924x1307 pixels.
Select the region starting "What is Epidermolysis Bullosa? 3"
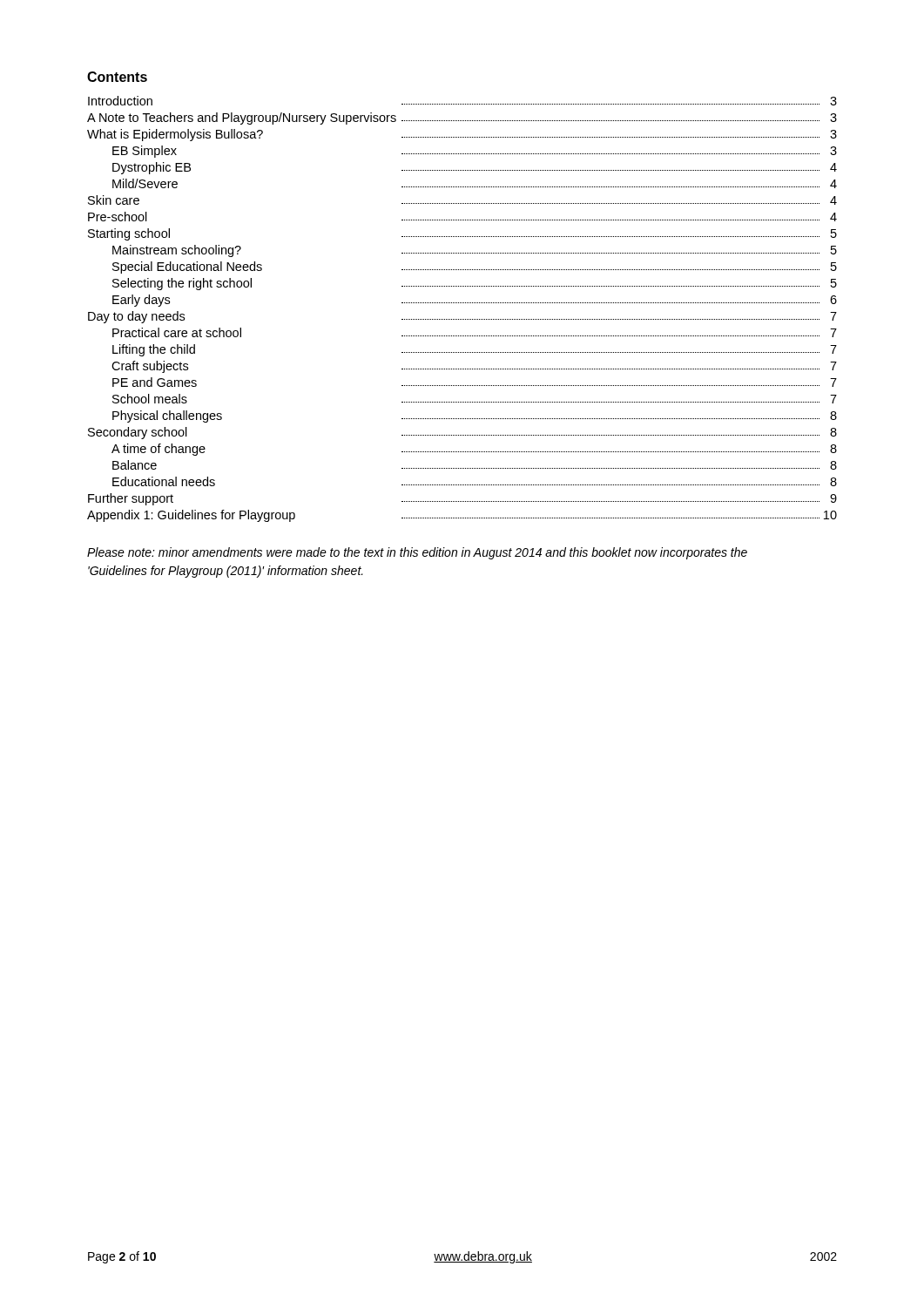[462, 134]
